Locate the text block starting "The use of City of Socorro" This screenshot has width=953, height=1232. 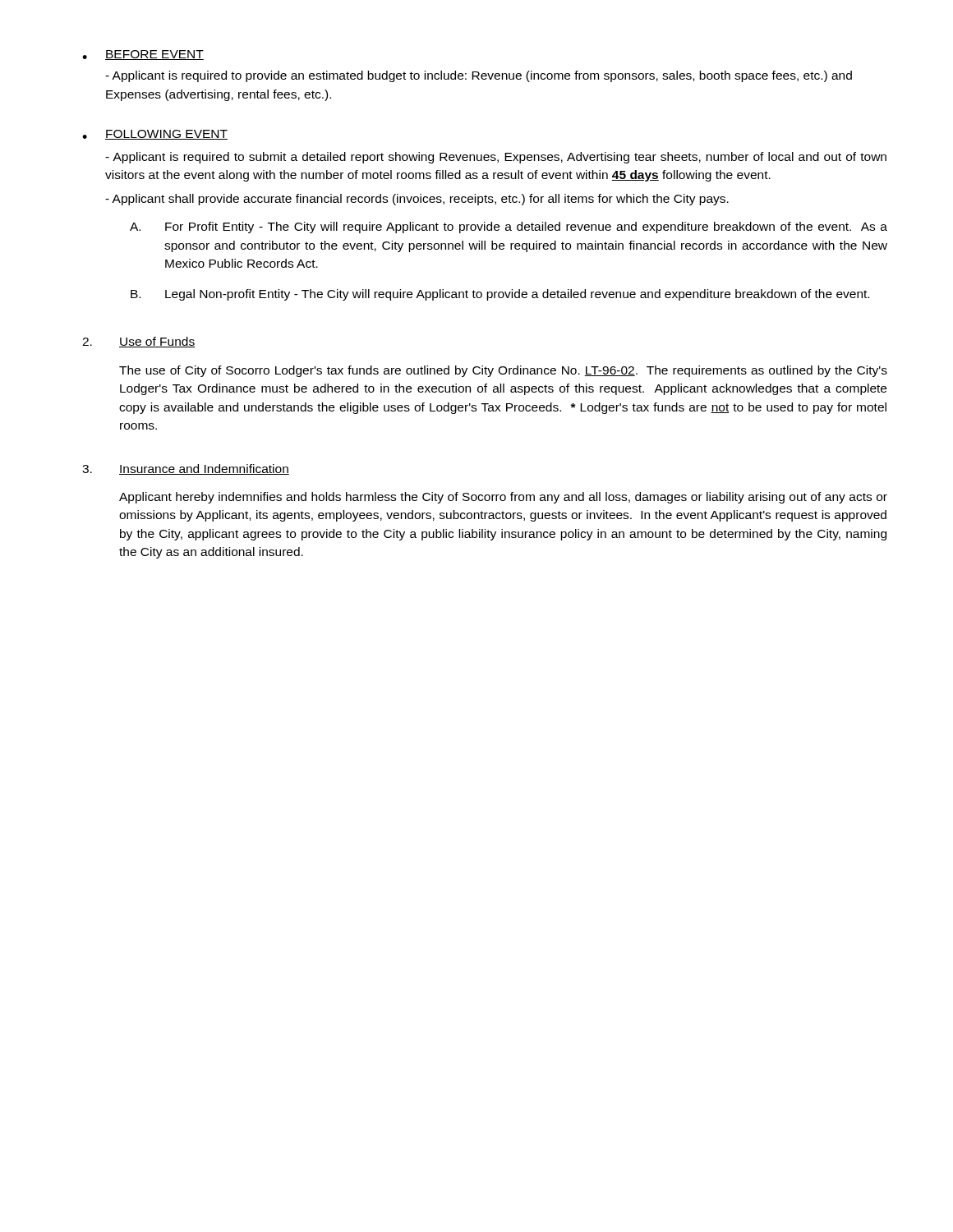coord(503,397)
